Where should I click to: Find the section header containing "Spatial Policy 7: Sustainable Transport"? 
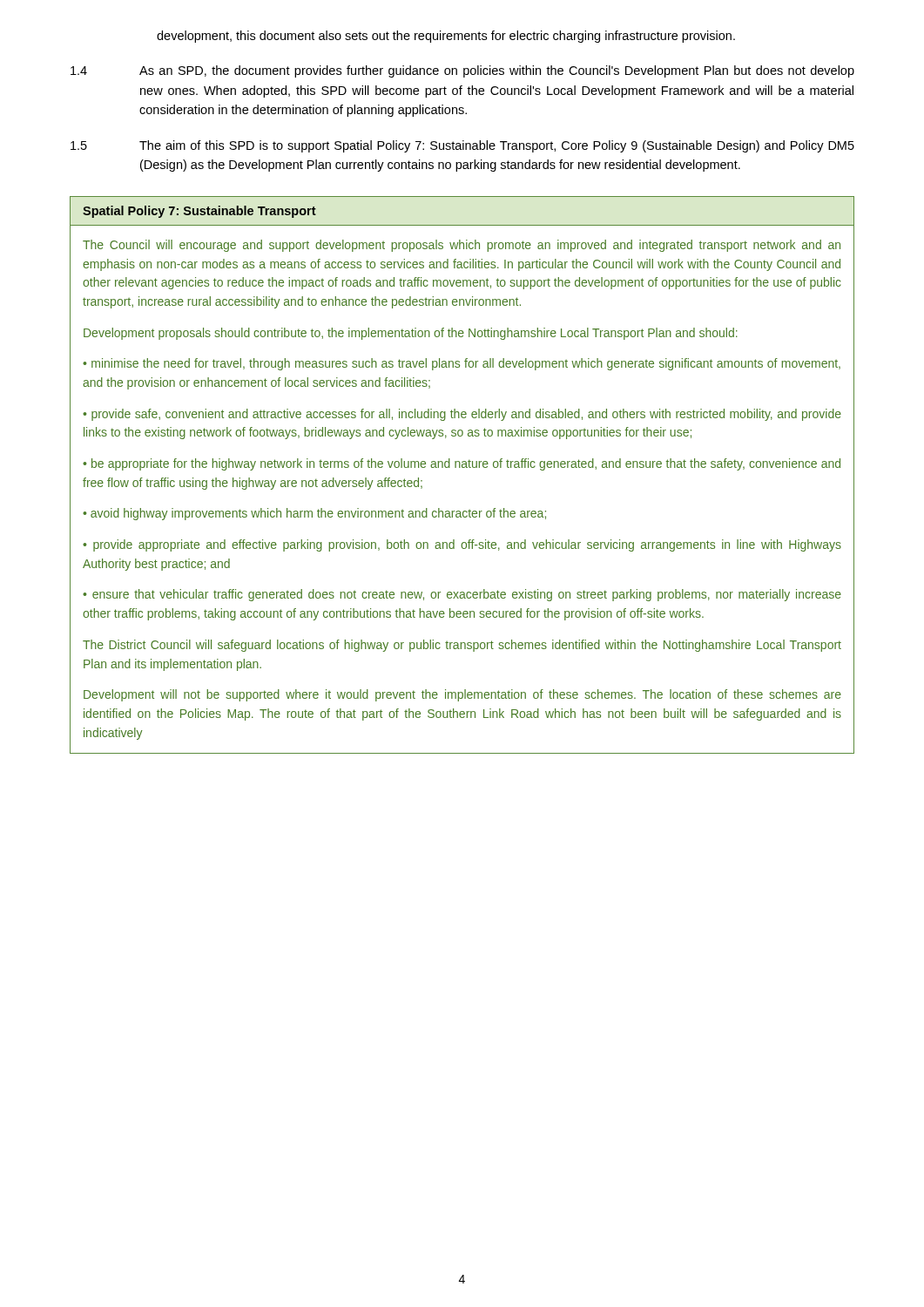pos(199,211)
